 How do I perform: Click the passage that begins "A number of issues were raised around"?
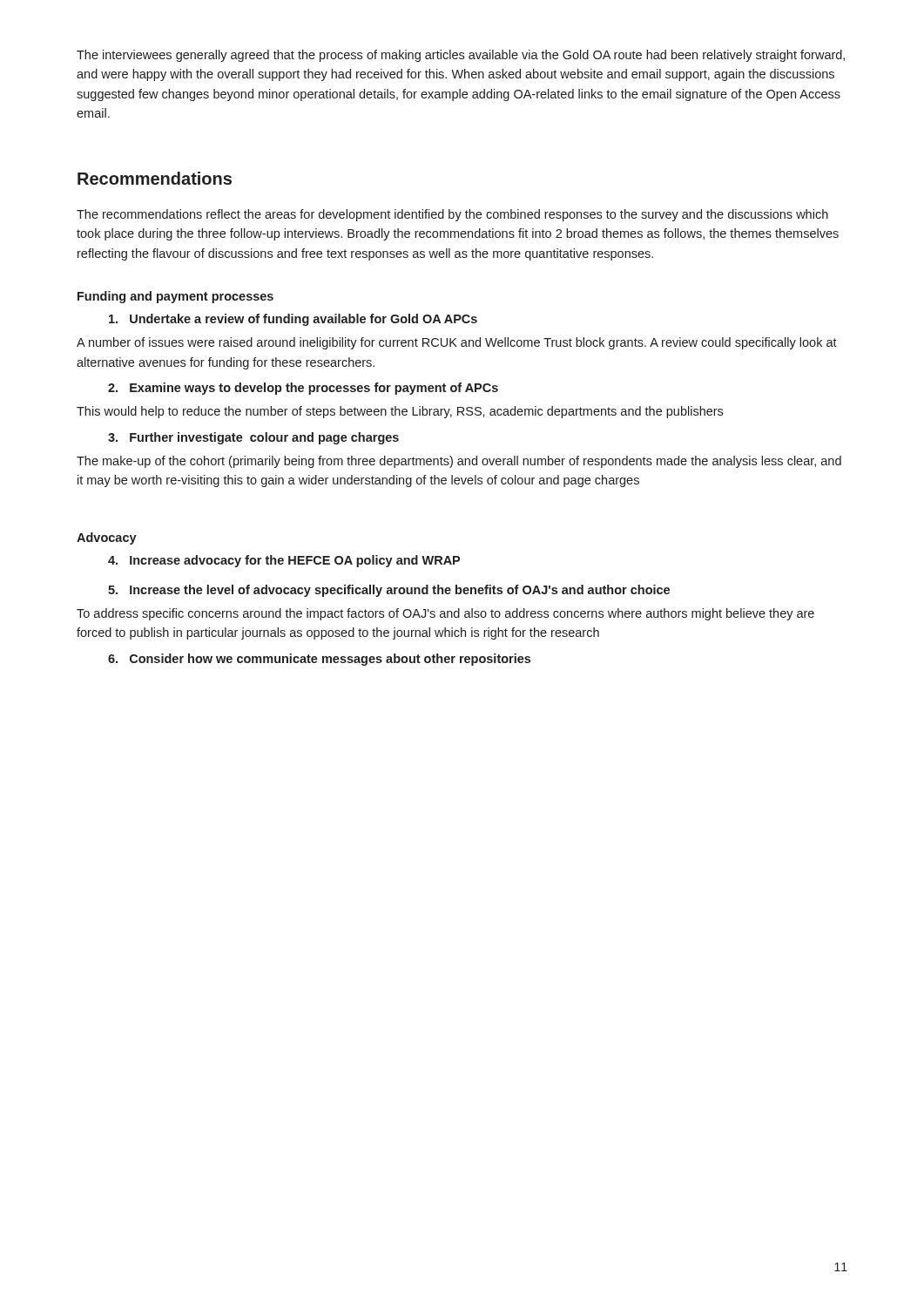462,353
